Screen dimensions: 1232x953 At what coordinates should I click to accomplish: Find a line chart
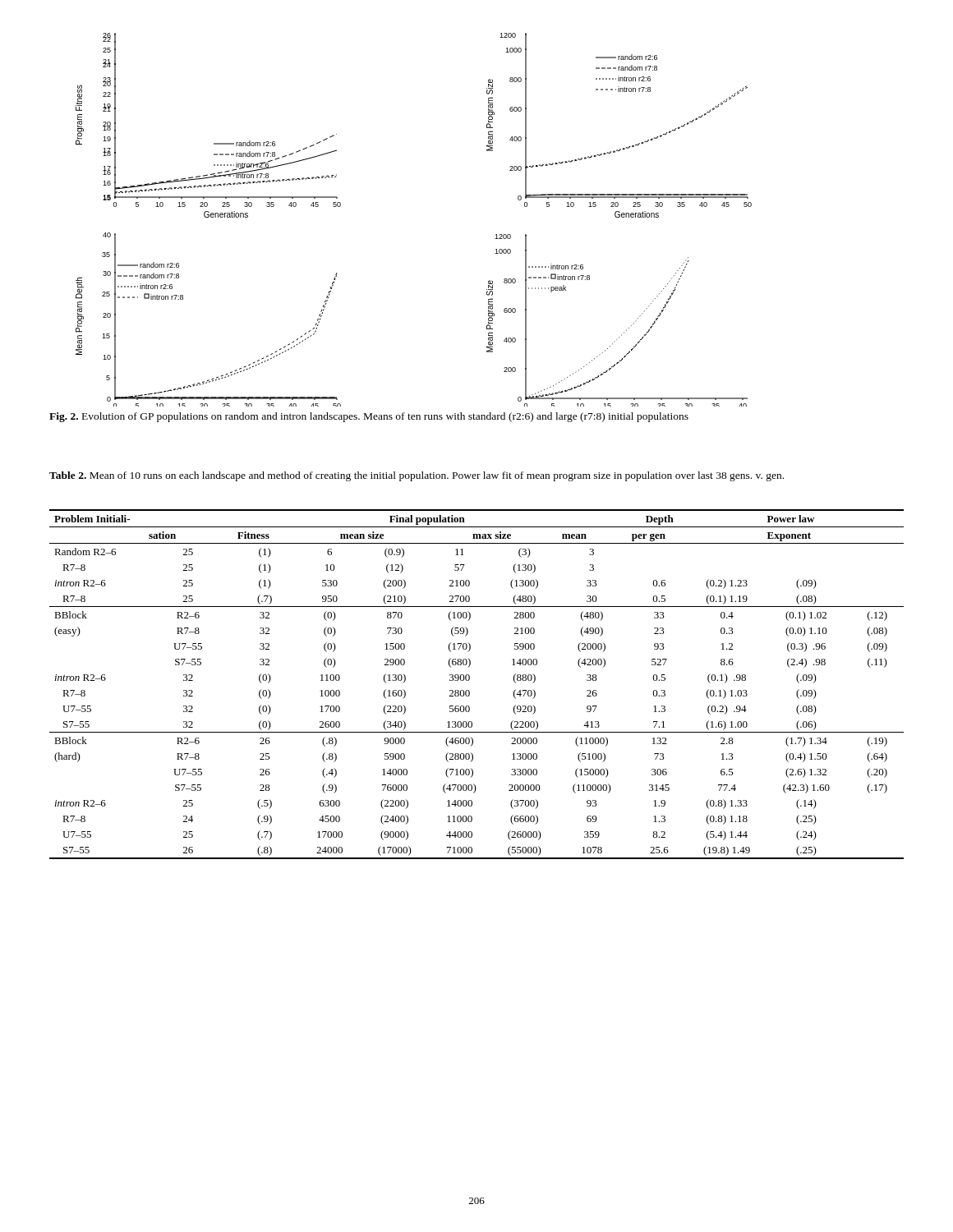pos(476,214)
